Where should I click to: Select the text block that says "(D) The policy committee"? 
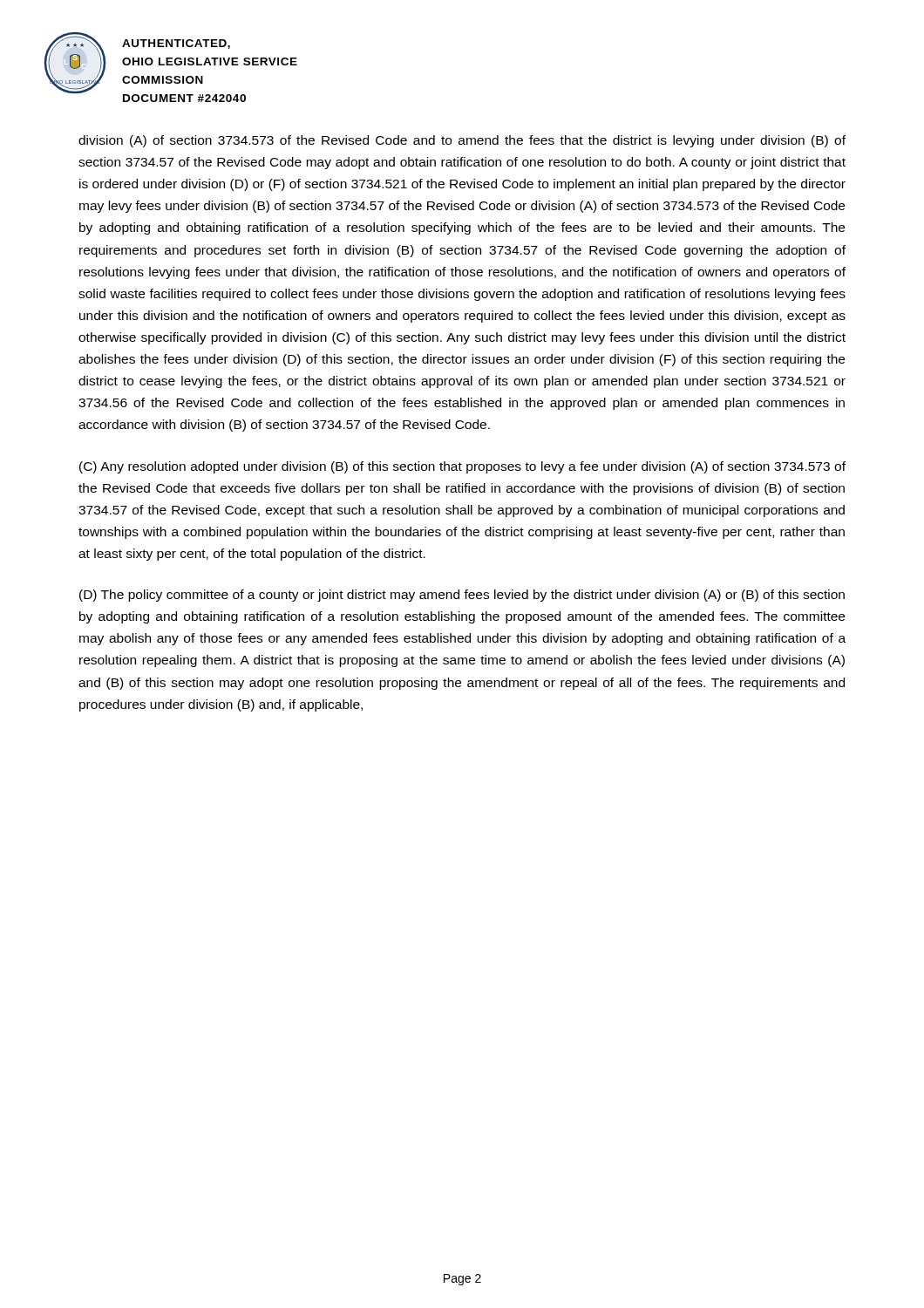462,649
